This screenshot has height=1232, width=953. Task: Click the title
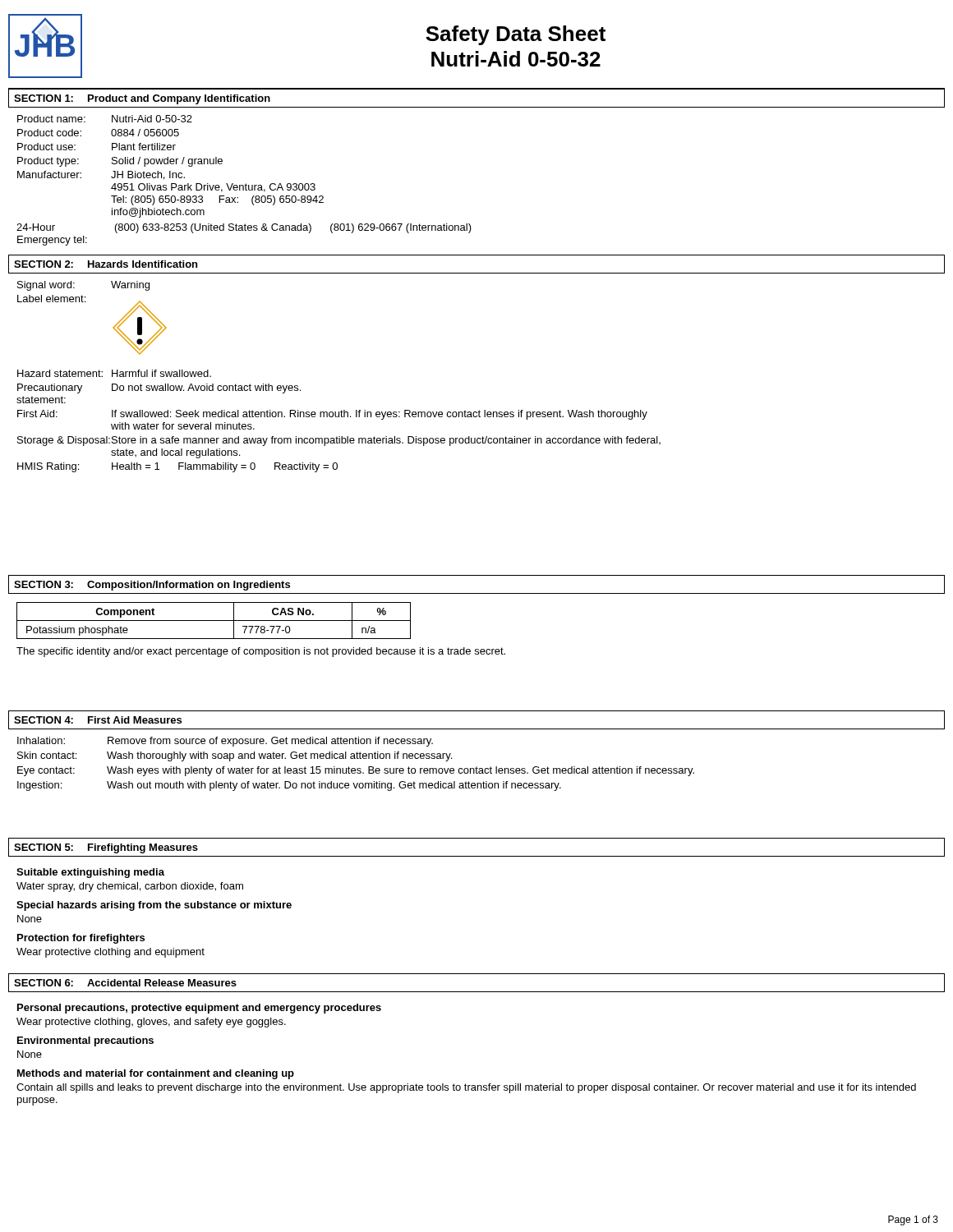(516, 47)
